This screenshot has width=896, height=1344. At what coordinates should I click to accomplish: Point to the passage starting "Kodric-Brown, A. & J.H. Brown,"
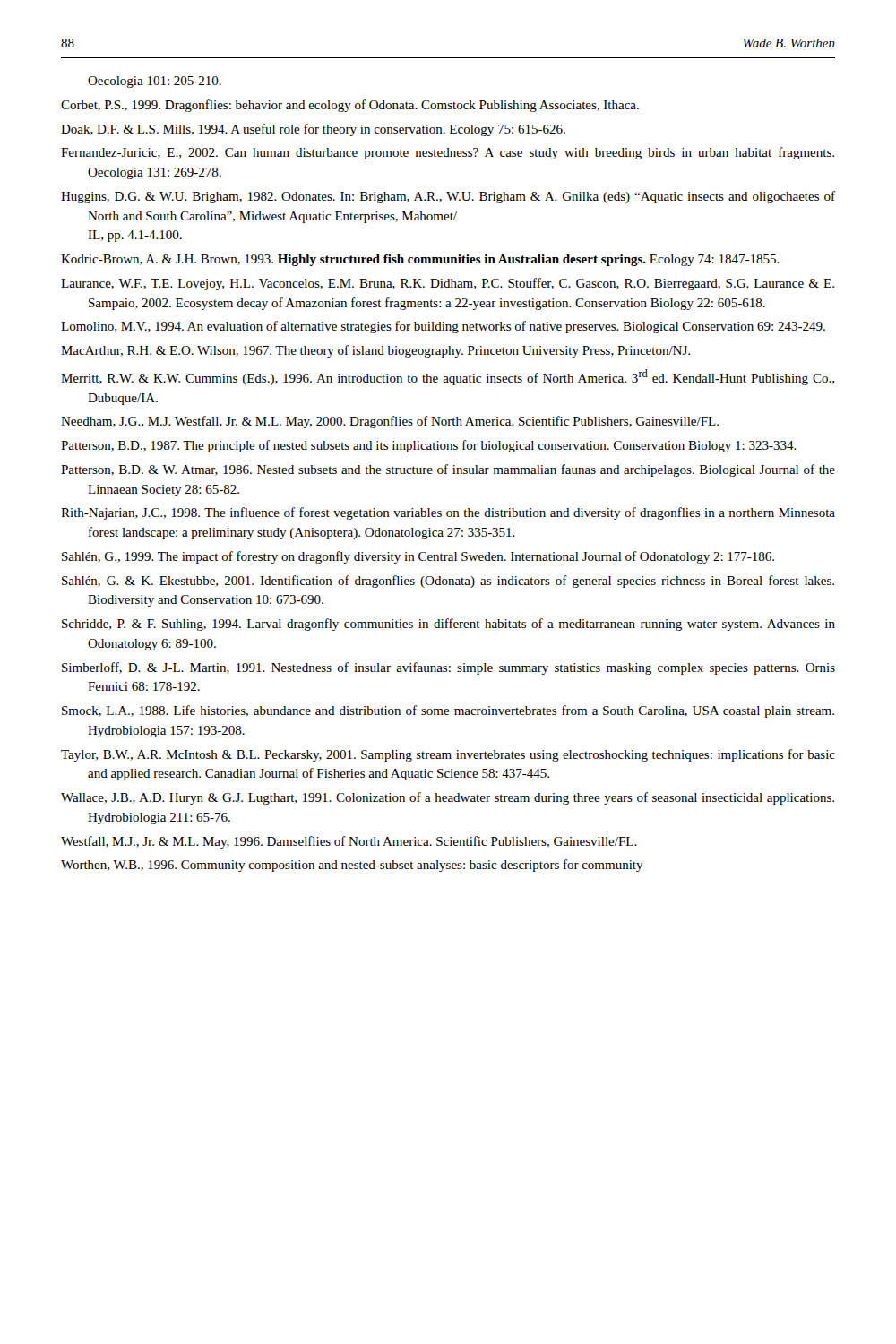420,259
